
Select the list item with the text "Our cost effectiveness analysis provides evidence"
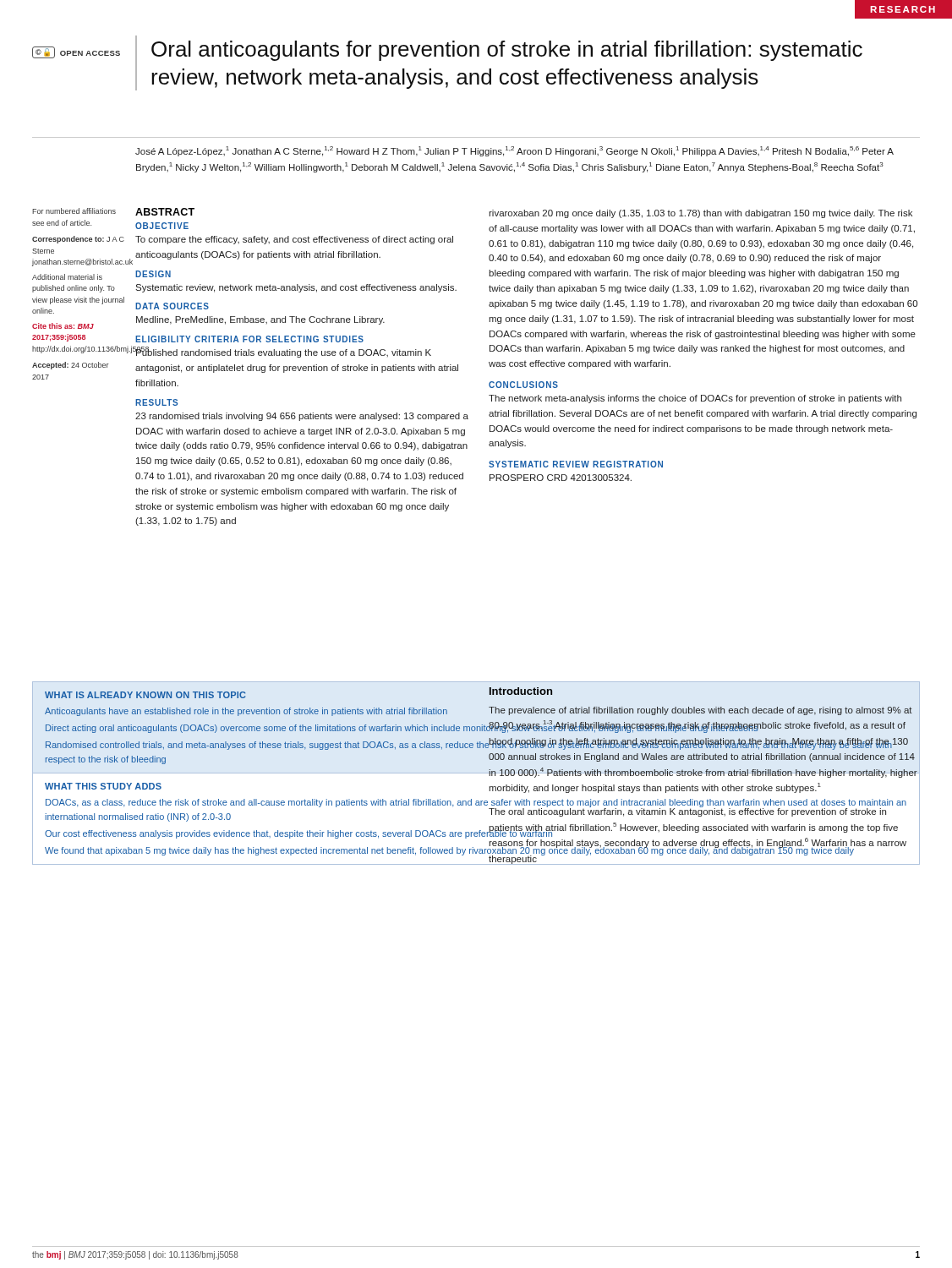(x=299, y=834)
